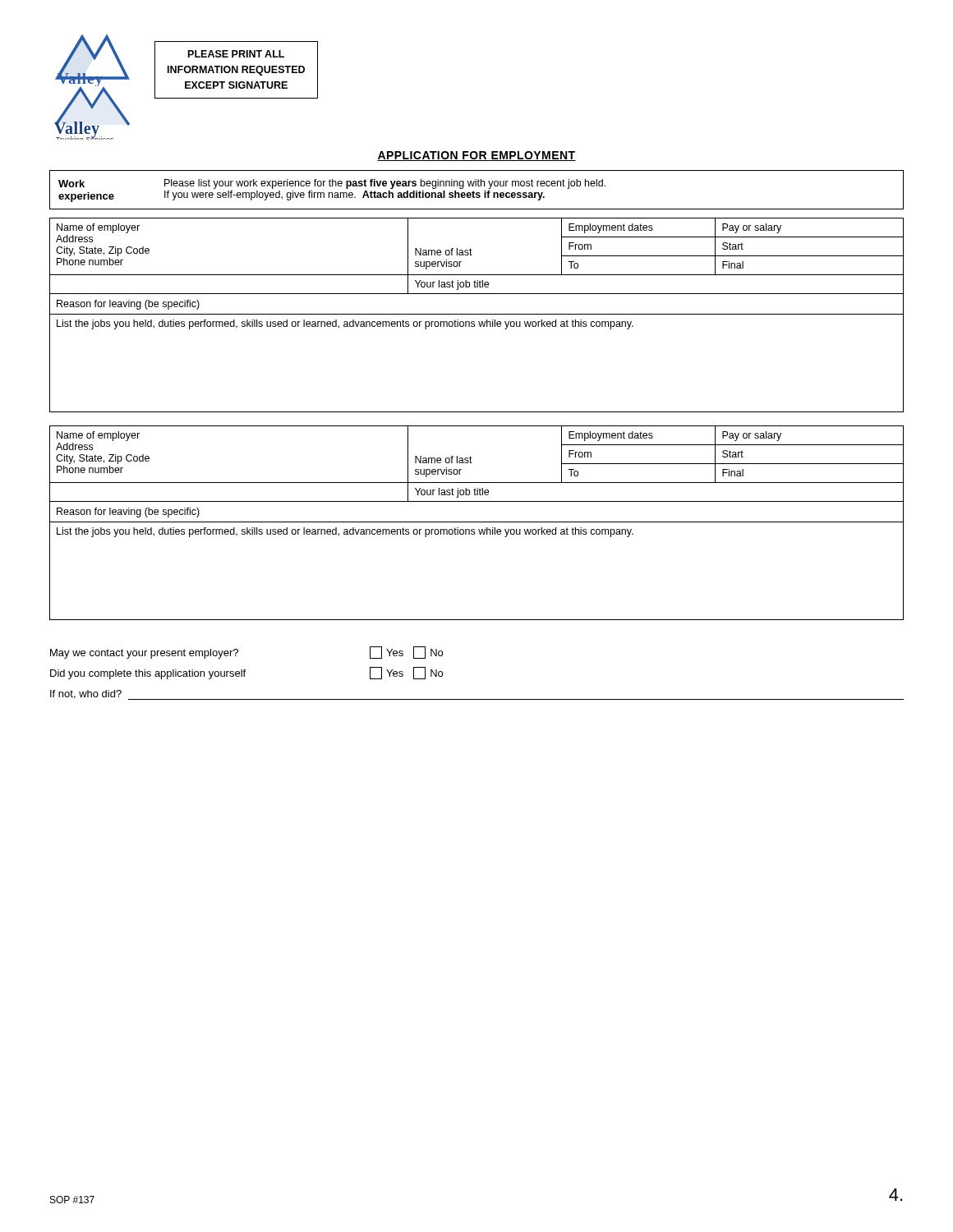Click the passage that begins "Workexperience Please list your"

click(332, 190)
